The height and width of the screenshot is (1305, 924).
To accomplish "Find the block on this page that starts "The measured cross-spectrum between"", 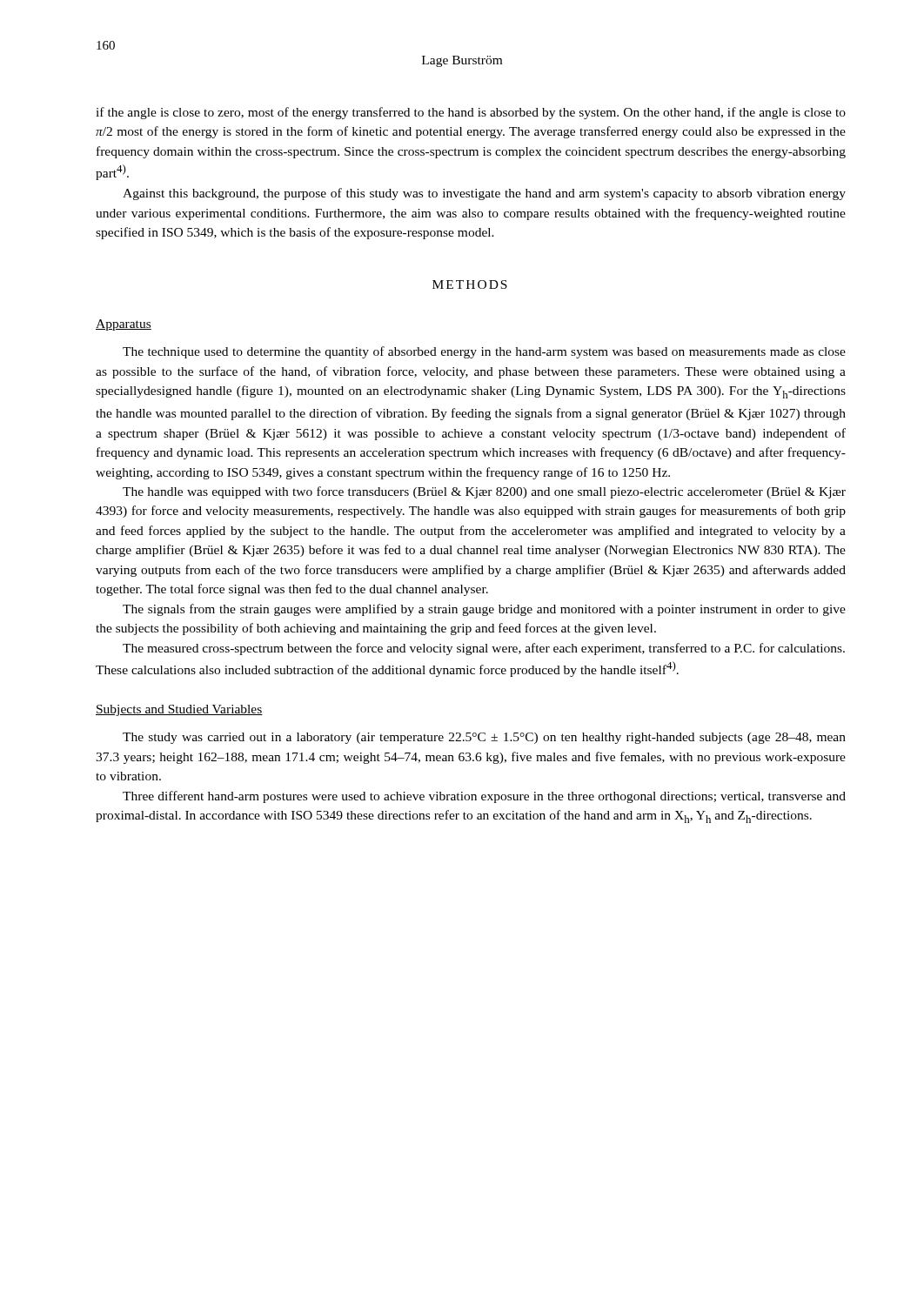I will [x=471, y=659].
